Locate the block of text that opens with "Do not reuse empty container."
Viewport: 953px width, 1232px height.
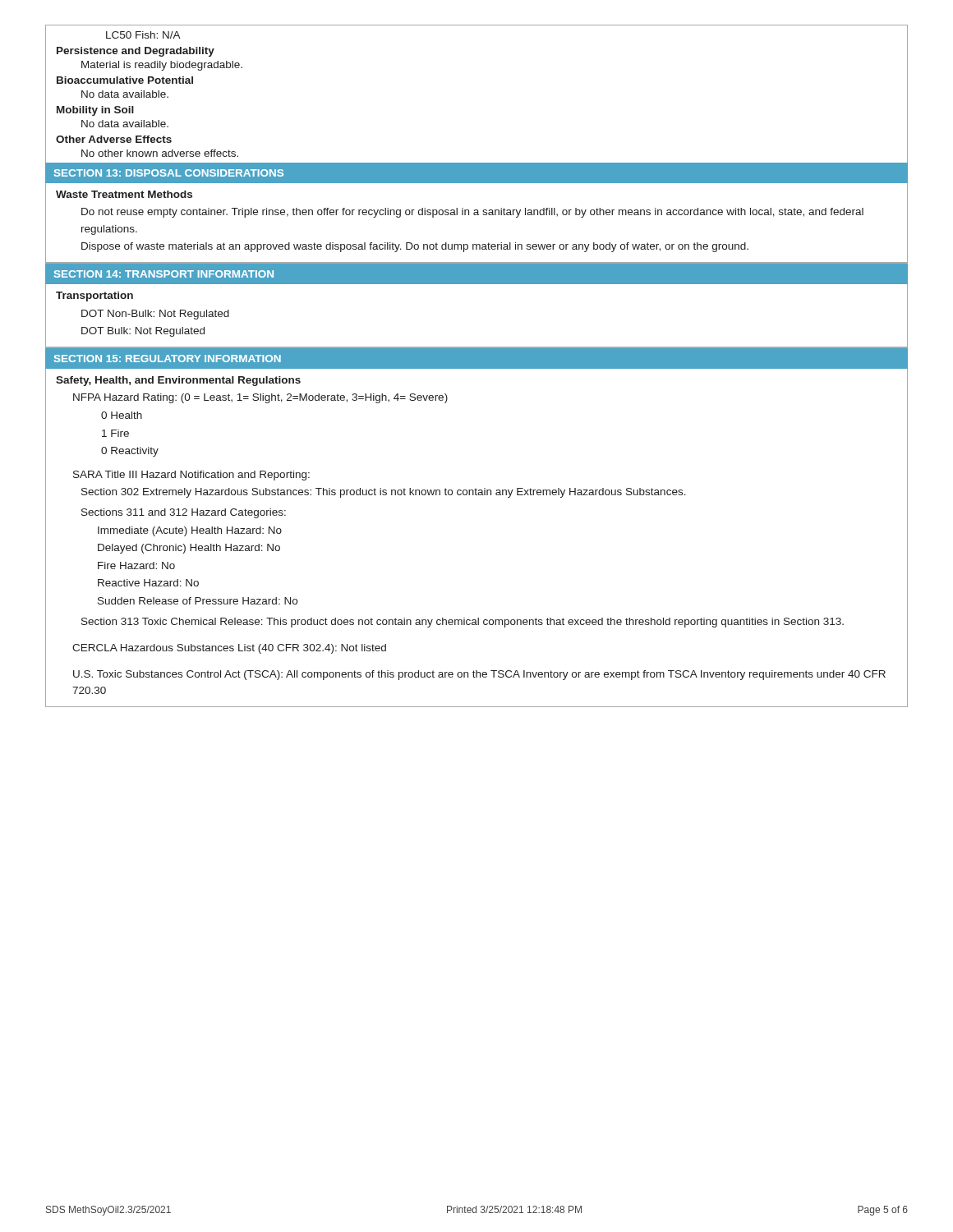(x=472, y=213)
